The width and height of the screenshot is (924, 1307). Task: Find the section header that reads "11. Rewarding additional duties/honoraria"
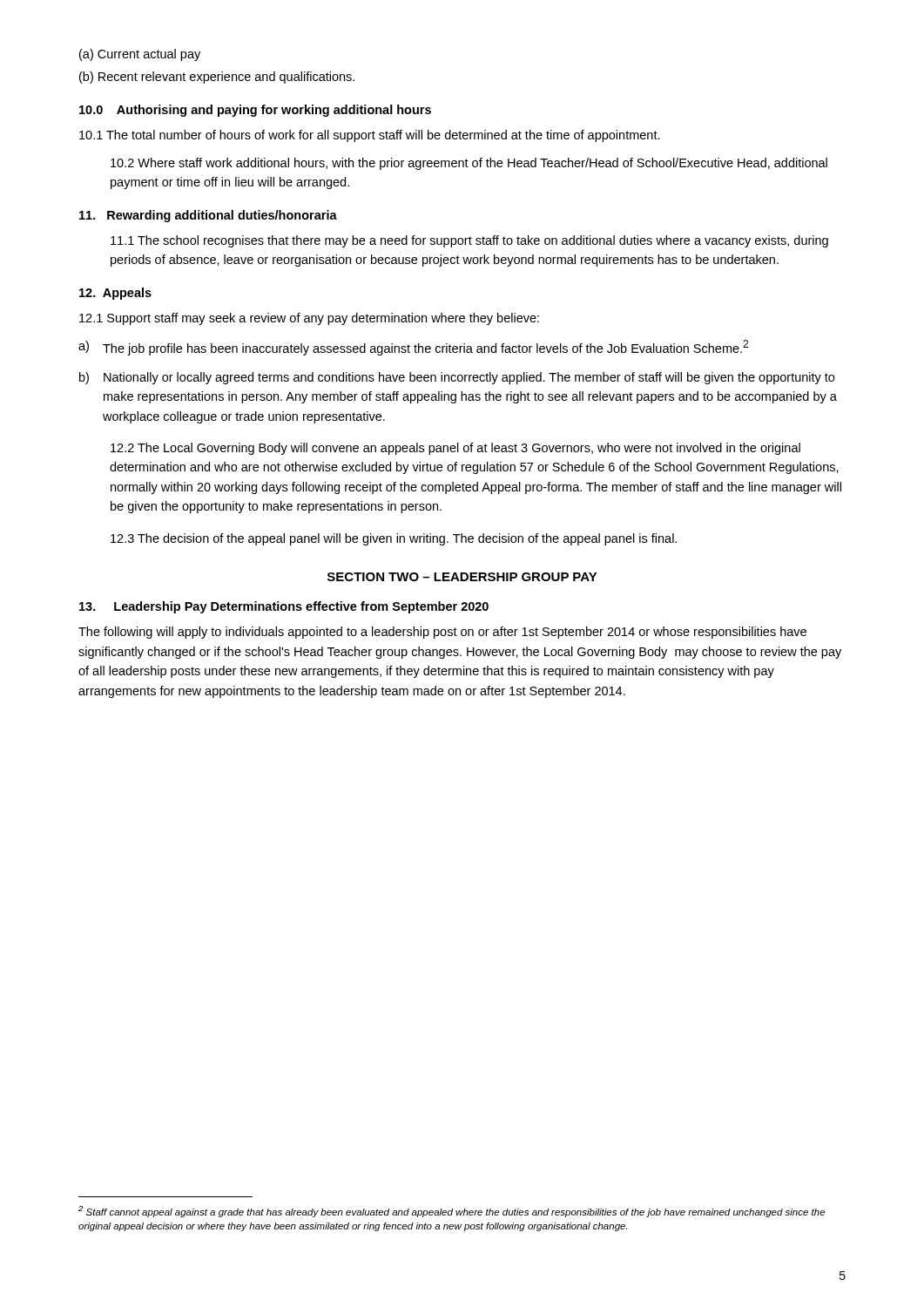(x=207, y=215)
